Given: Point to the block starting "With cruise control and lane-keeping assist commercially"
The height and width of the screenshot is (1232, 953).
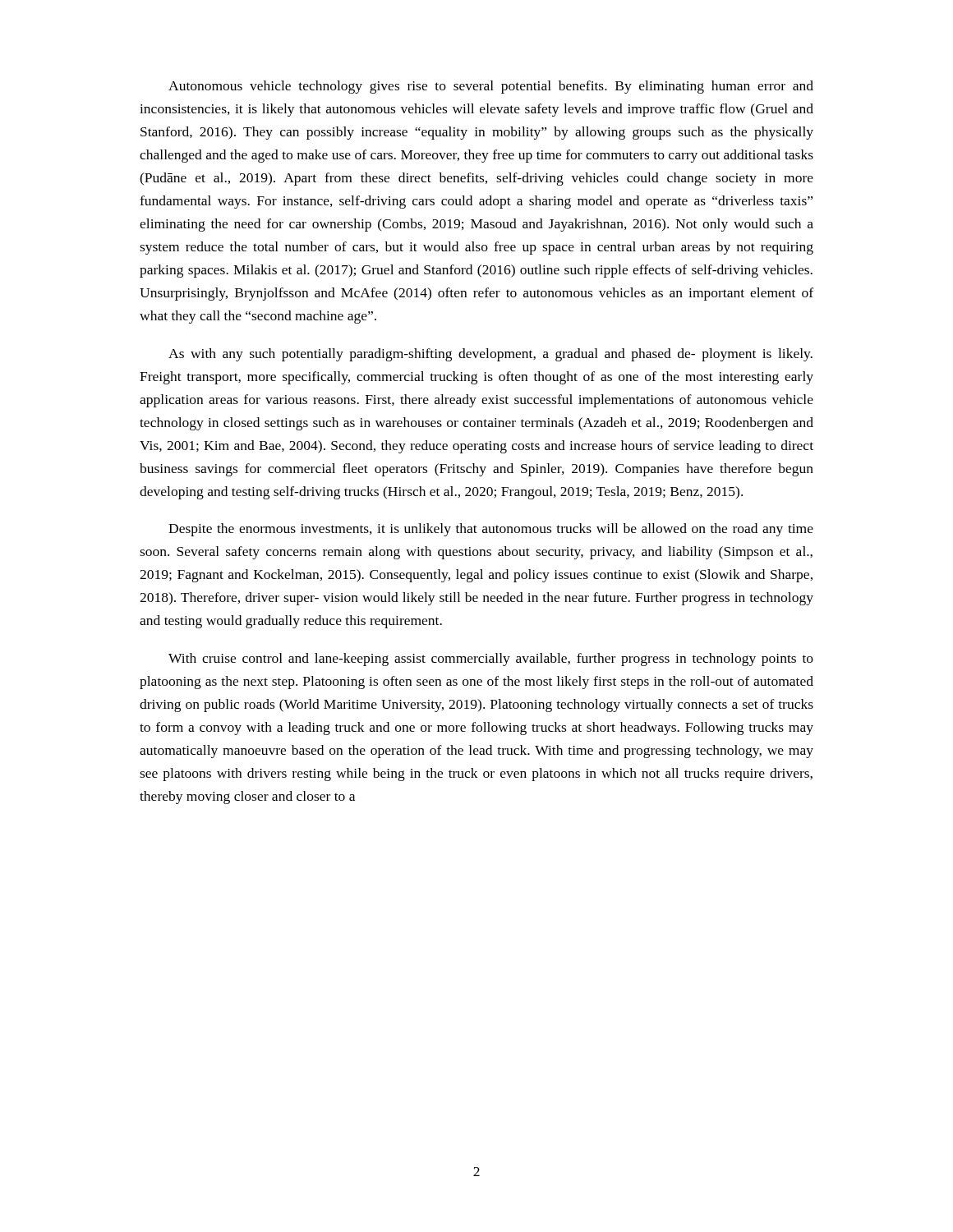Looking at the screenshot, I should click(x=476, y=726).
